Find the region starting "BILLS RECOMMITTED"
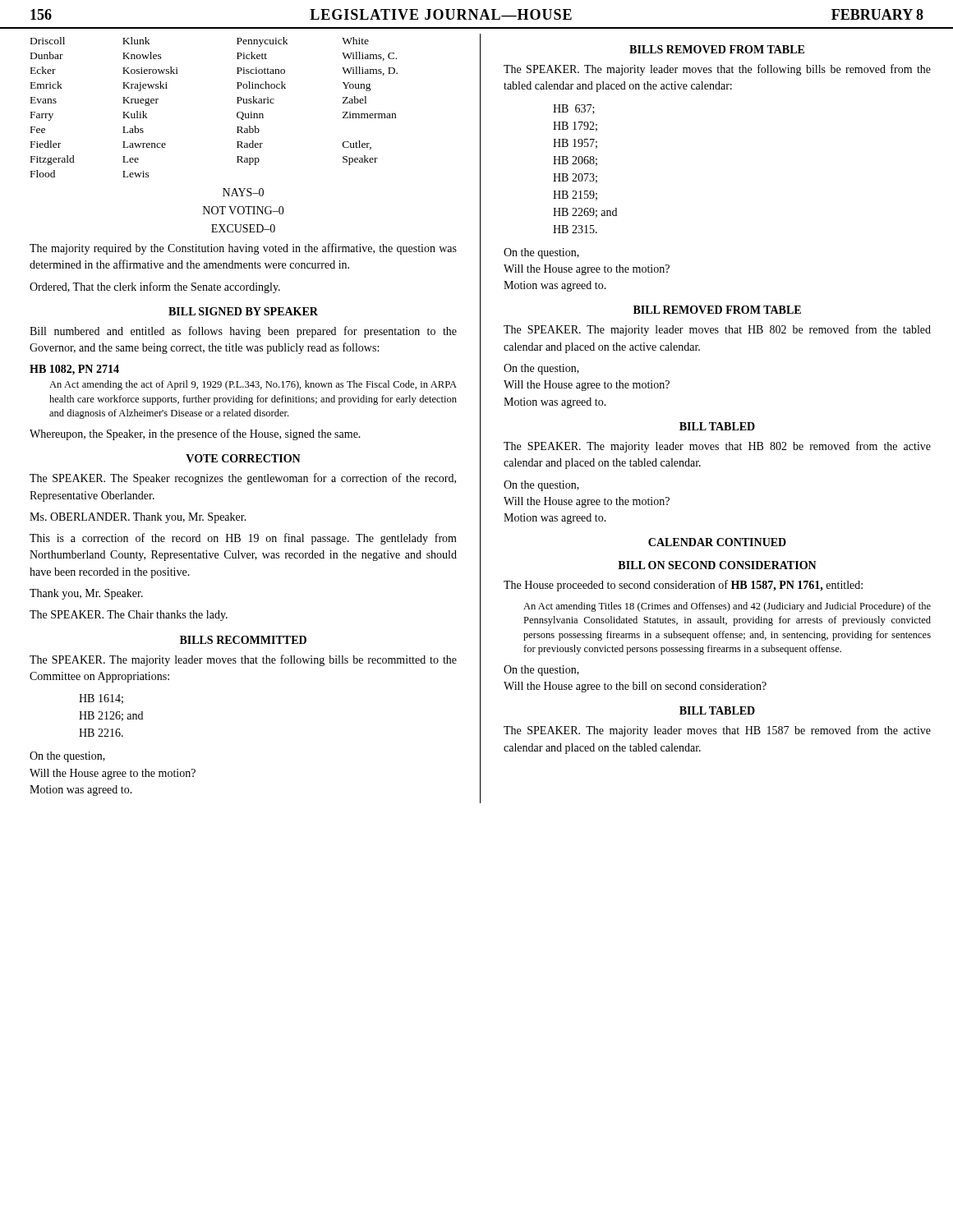Image resolution: width=953 pixels, height=1232 pixels. click(x=243, y=640)
